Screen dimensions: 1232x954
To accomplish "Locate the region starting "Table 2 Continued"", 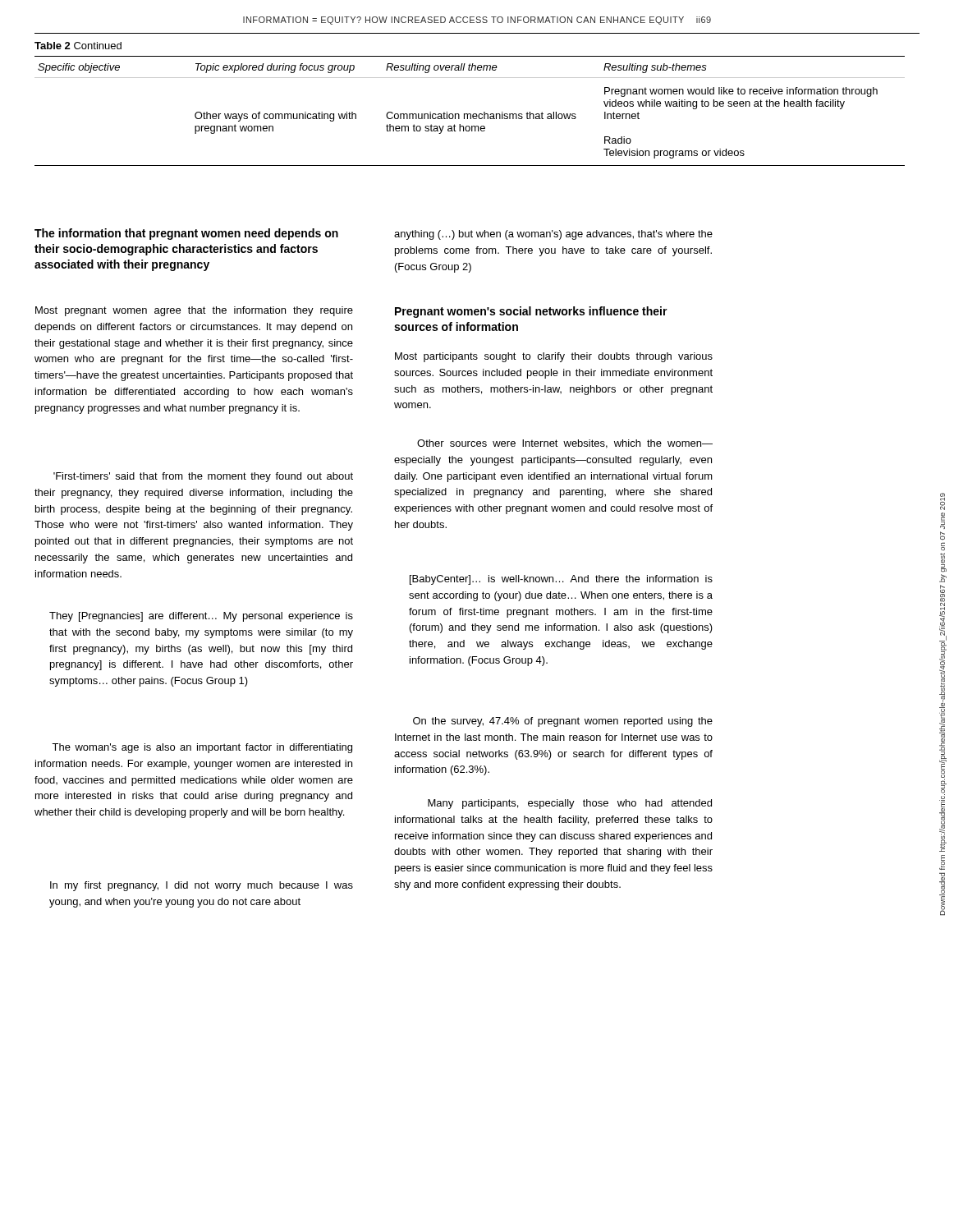I will tap(78, 46).
